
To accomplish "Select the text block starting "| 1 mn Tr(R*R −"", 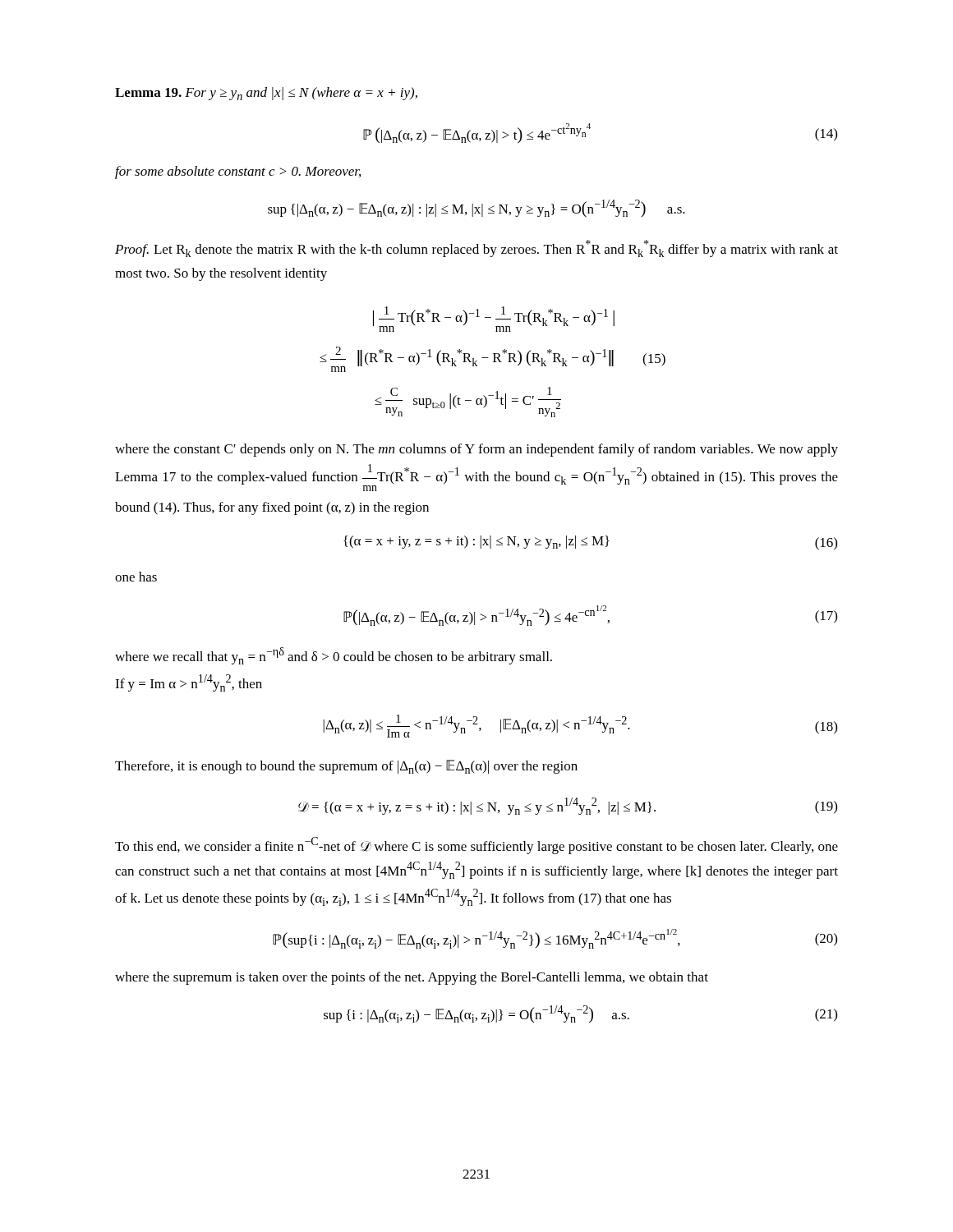I will click(493, 361).
